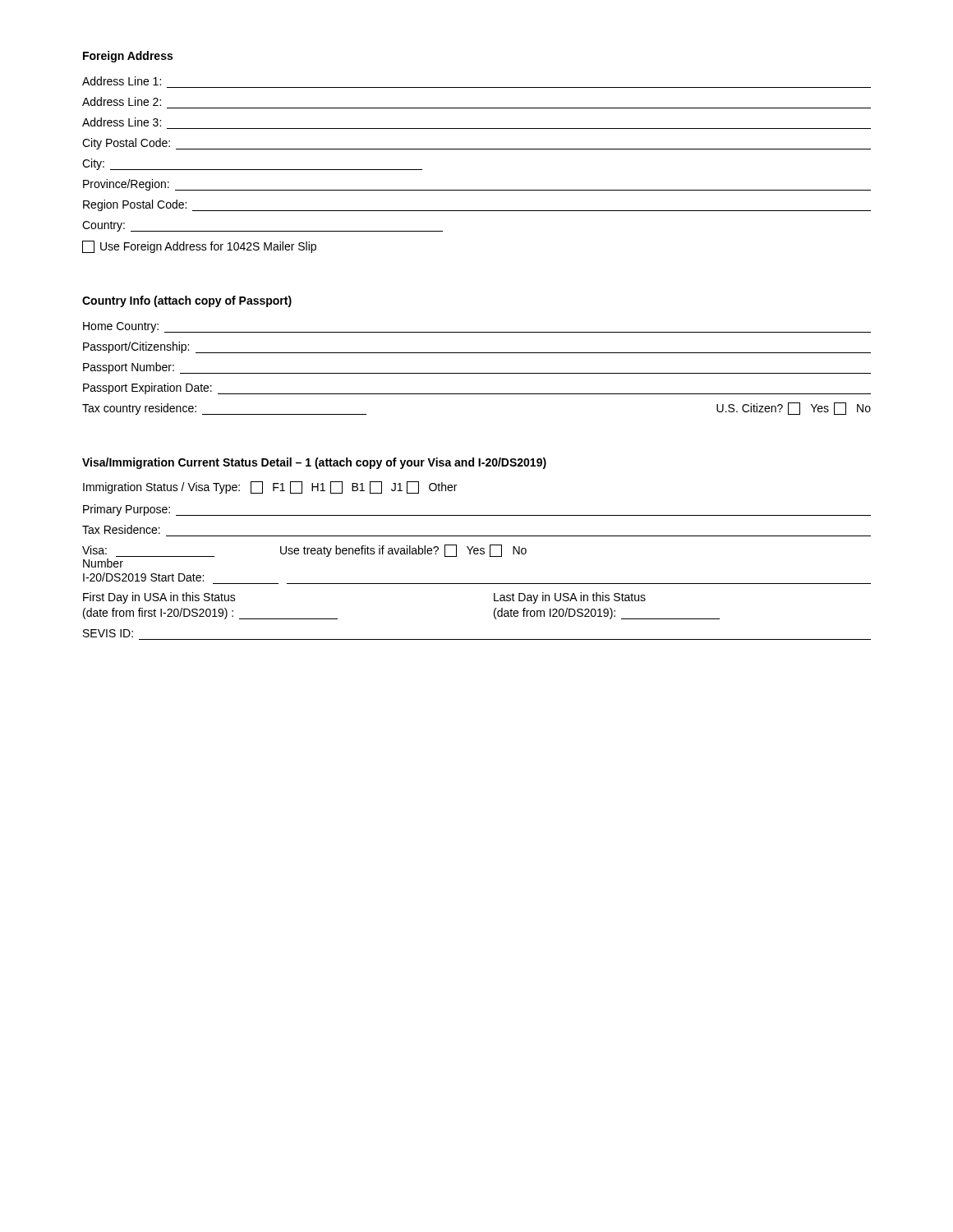Click on the list item containing "Immigration Status /"
Screen dimensions: 1232x953
[x=270, y=487]
